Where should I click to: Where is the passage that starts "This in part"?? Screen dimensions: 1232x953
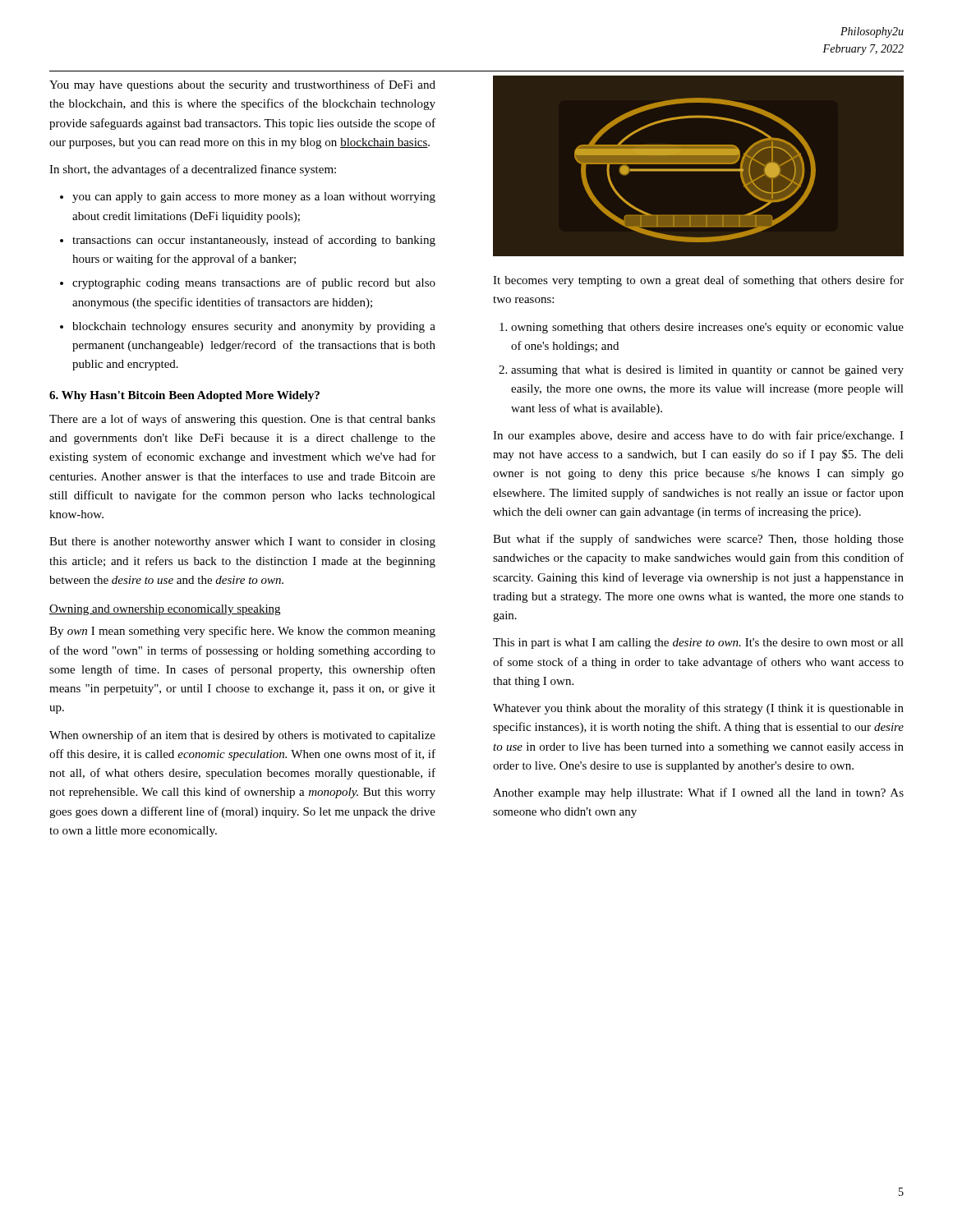(x=698, y=662)
